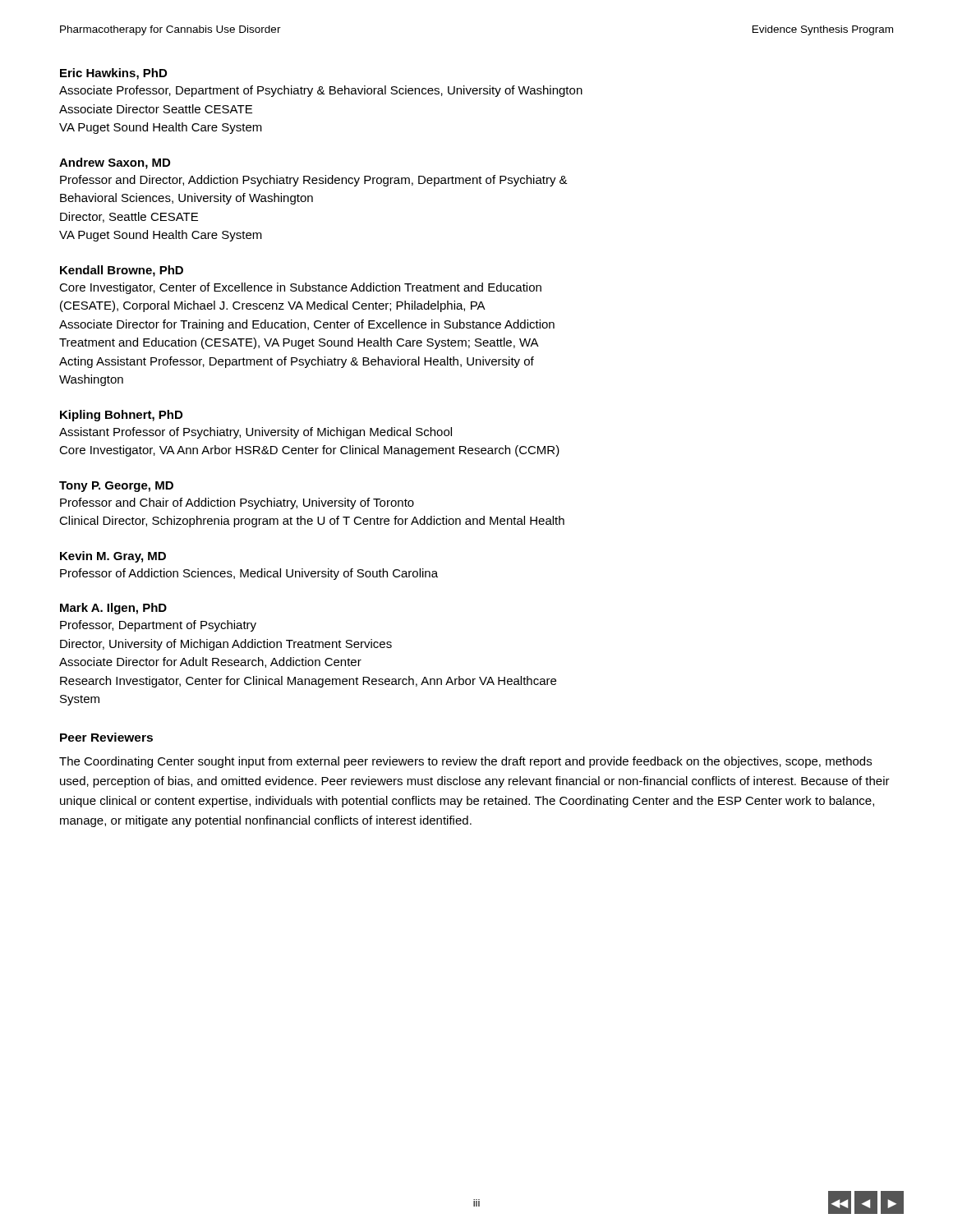Click the passage that begins "Mark A. Ilgen, PhD Professor, Department of Psychiatry"
Screen dimensions: 1232x953
pos(113,609)
